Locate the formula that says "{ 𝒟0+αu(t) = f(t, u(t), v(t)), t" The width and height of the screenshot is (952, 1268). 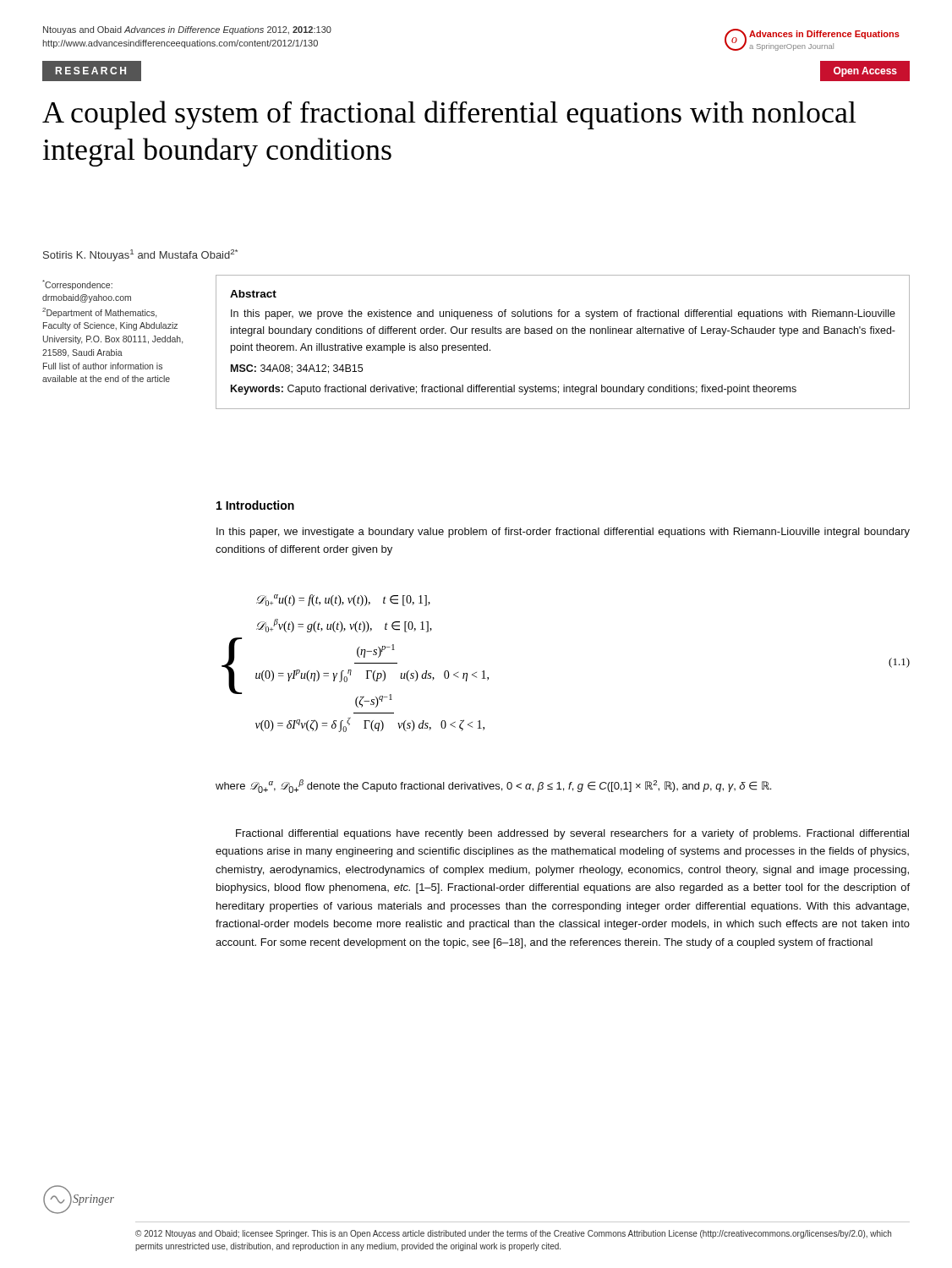point(343,600)
